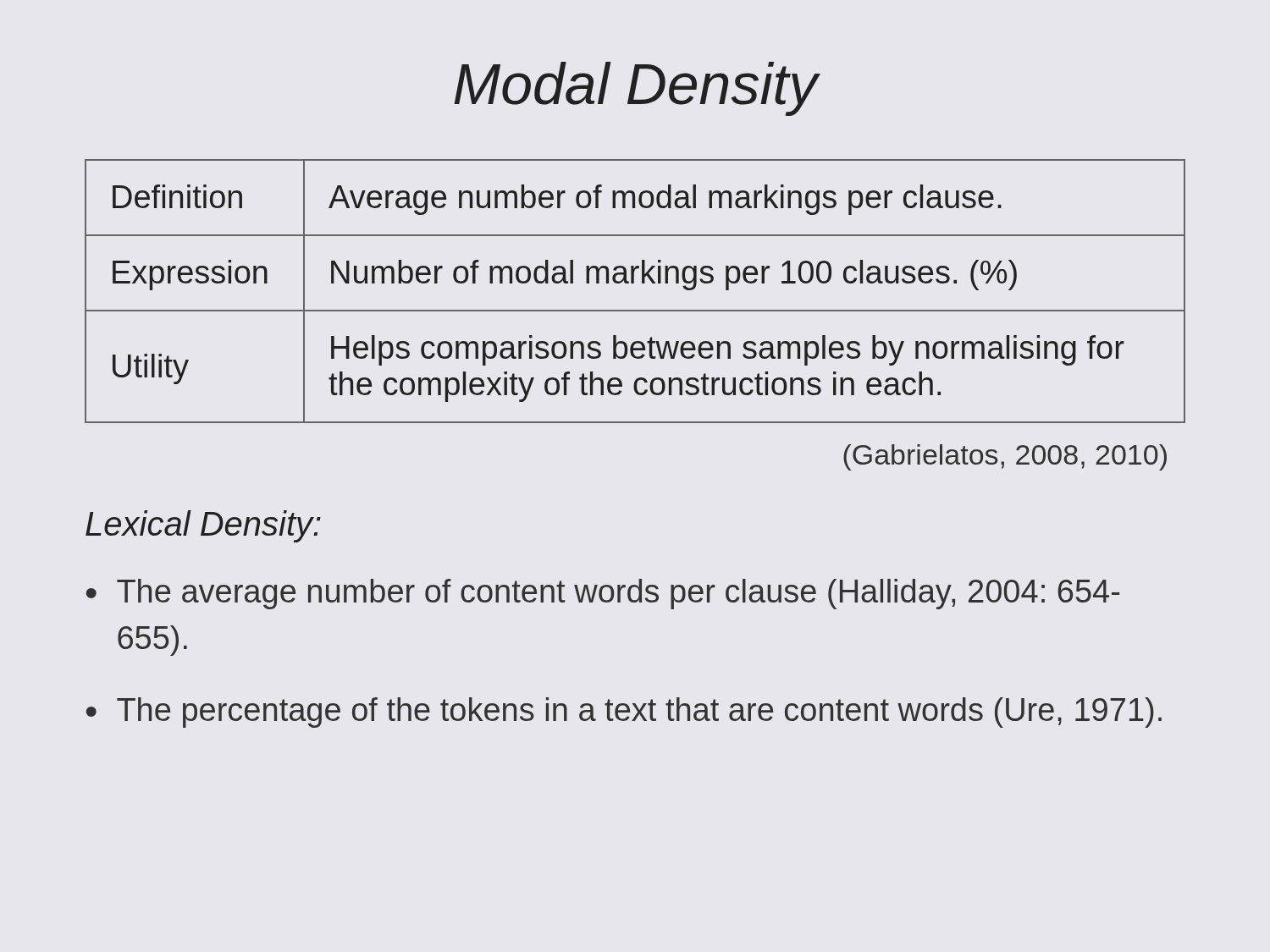
Task: Locate the table with the text "Helps comparisons between"
Action: tap(635, 291)
